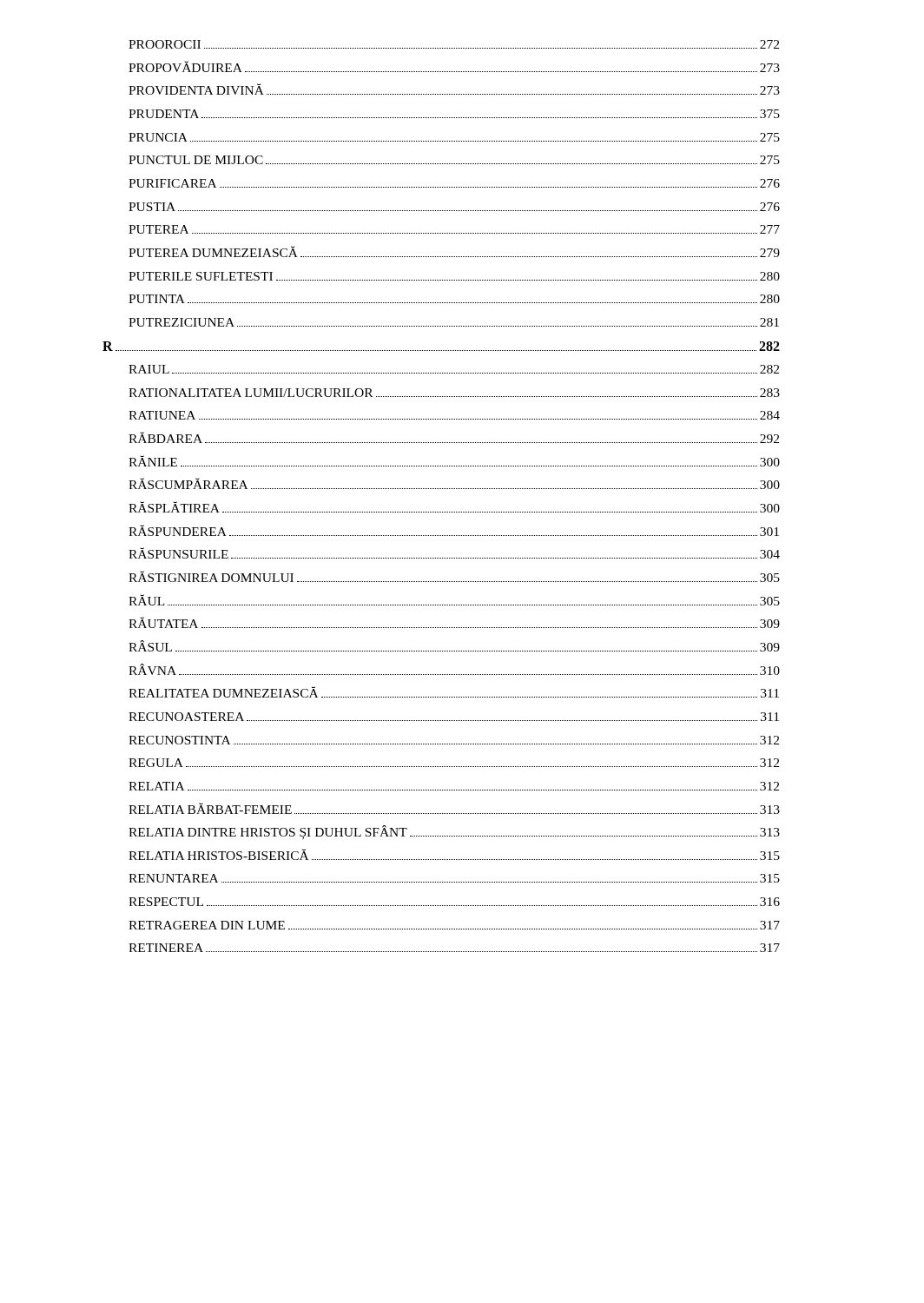Point to "RĂSTIGNIREA DOMNULUI 305"
This screenshot has width=924, height=1303.
454,578
